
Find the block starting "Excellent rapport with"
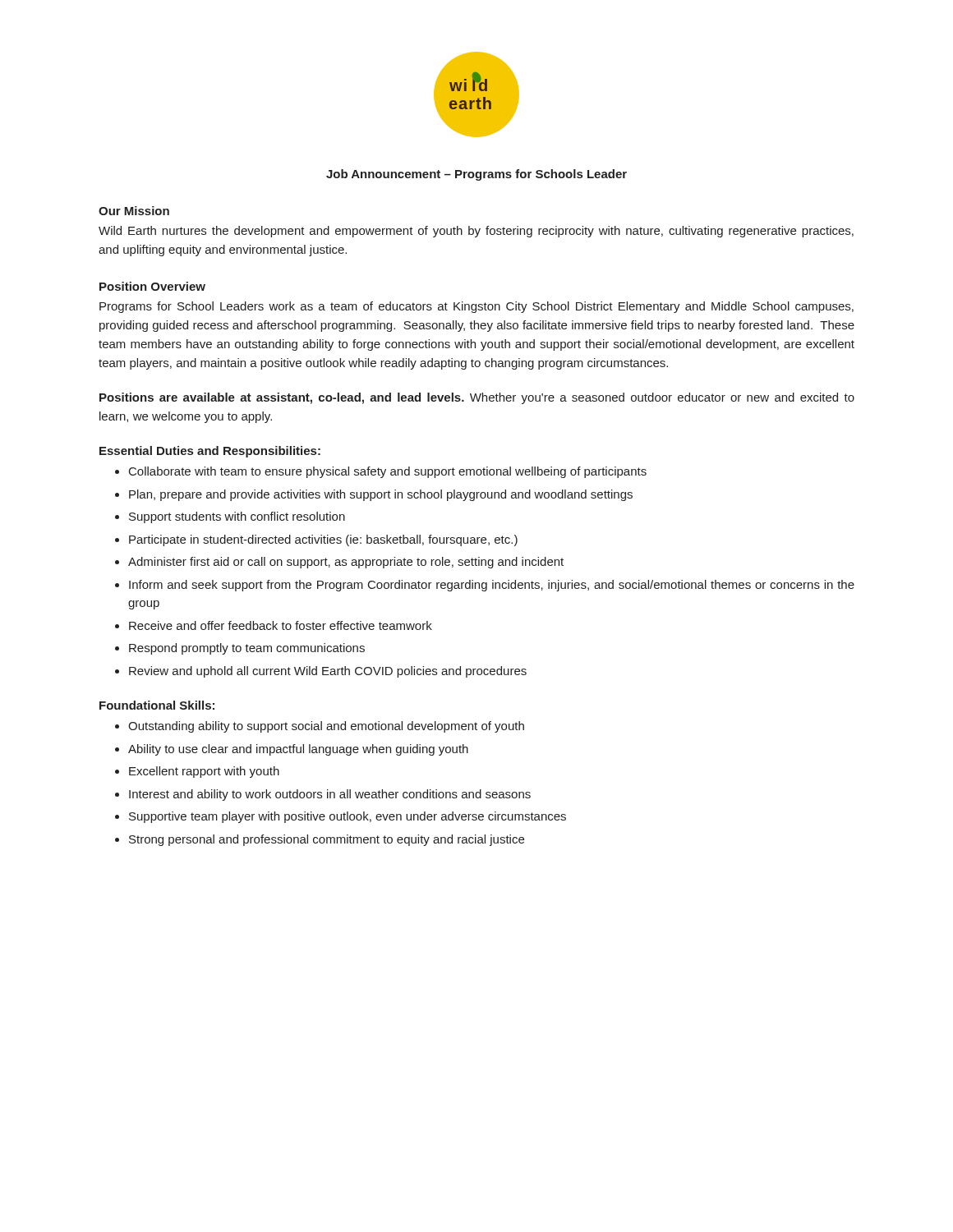[204, 771]
